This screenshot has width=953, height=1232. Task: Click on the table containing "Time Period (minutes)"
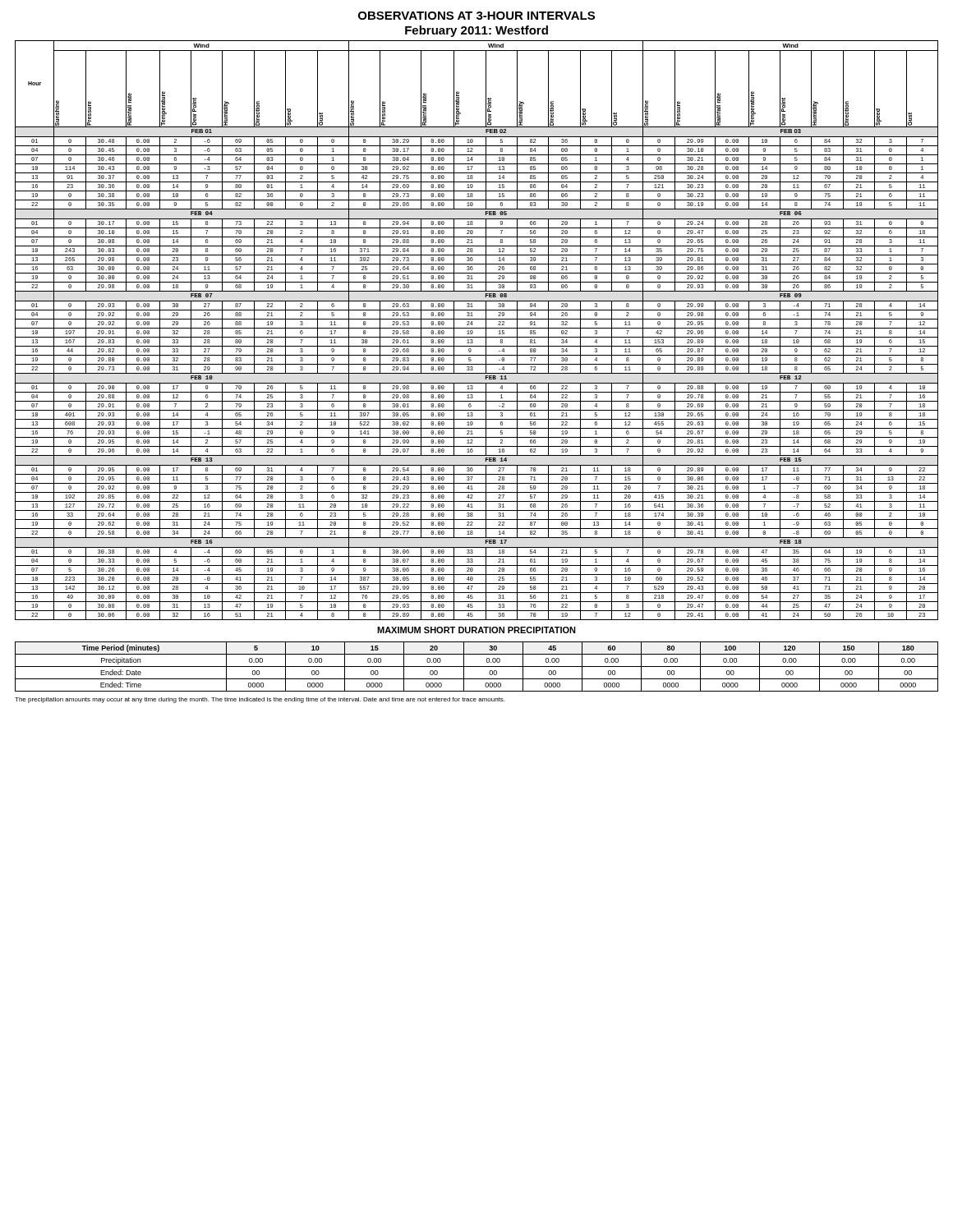click(476, 667)
